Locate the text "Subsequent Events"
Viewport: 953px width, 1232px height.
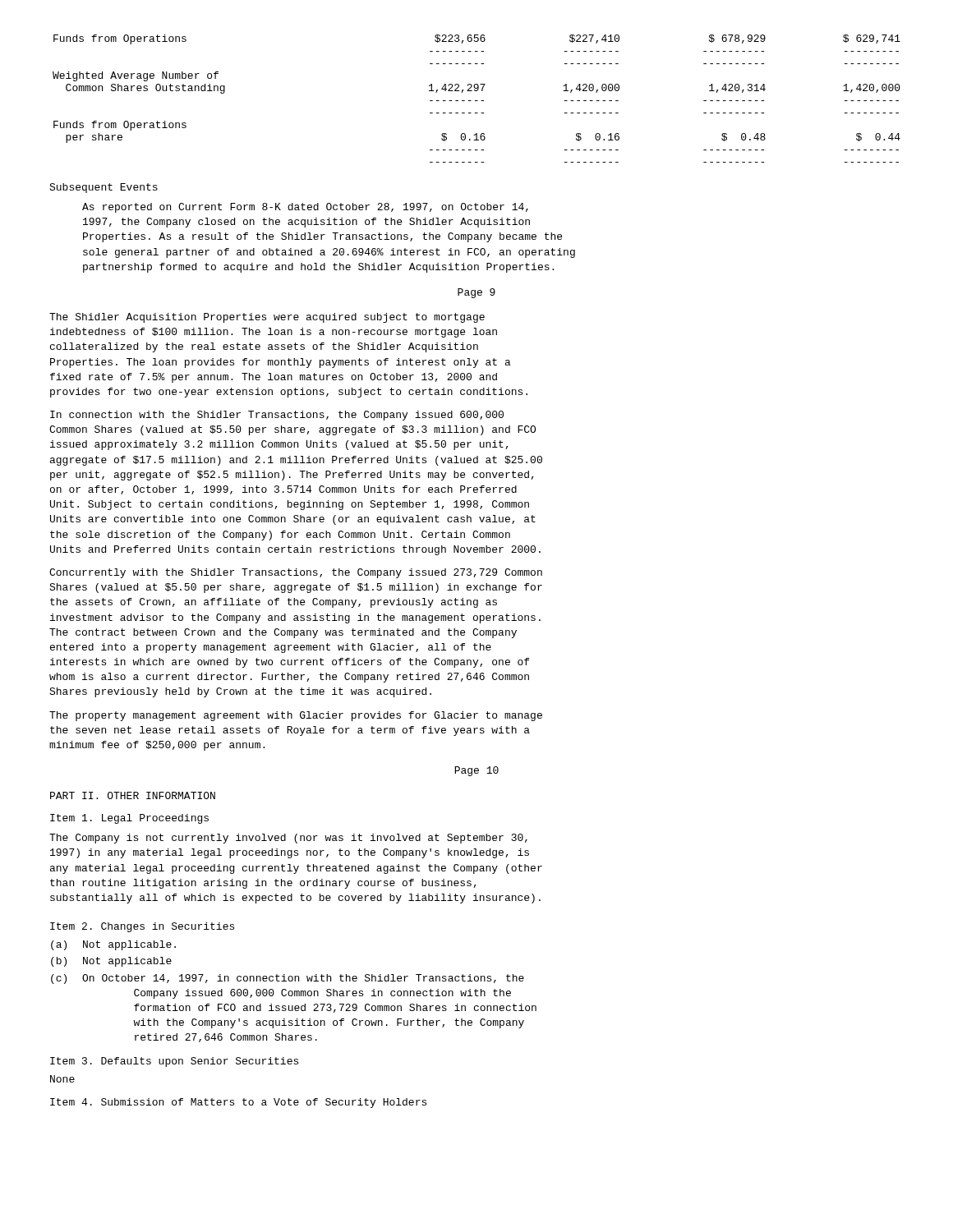click(x=104, y=188)
